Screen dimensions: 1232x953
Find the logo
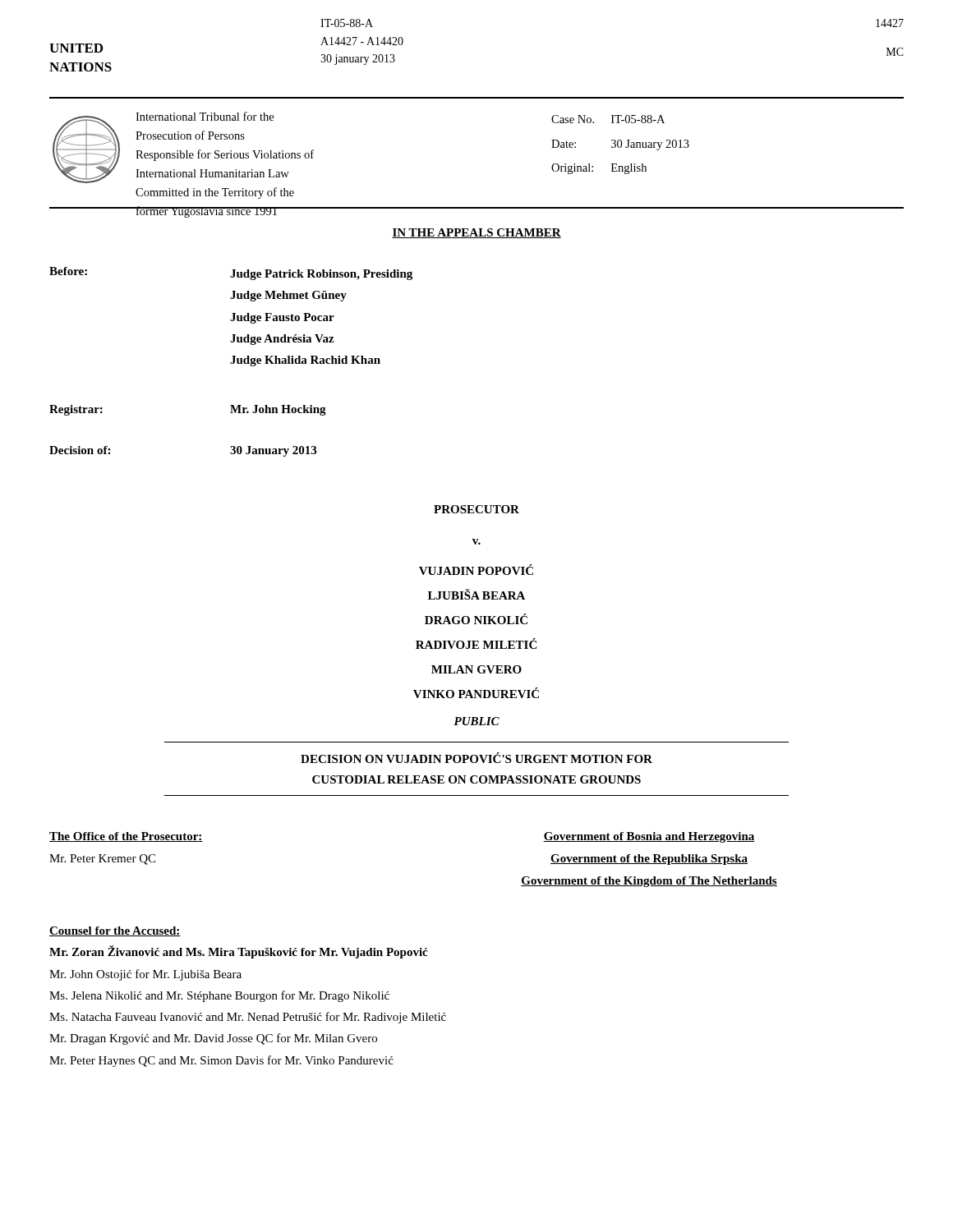86,152
